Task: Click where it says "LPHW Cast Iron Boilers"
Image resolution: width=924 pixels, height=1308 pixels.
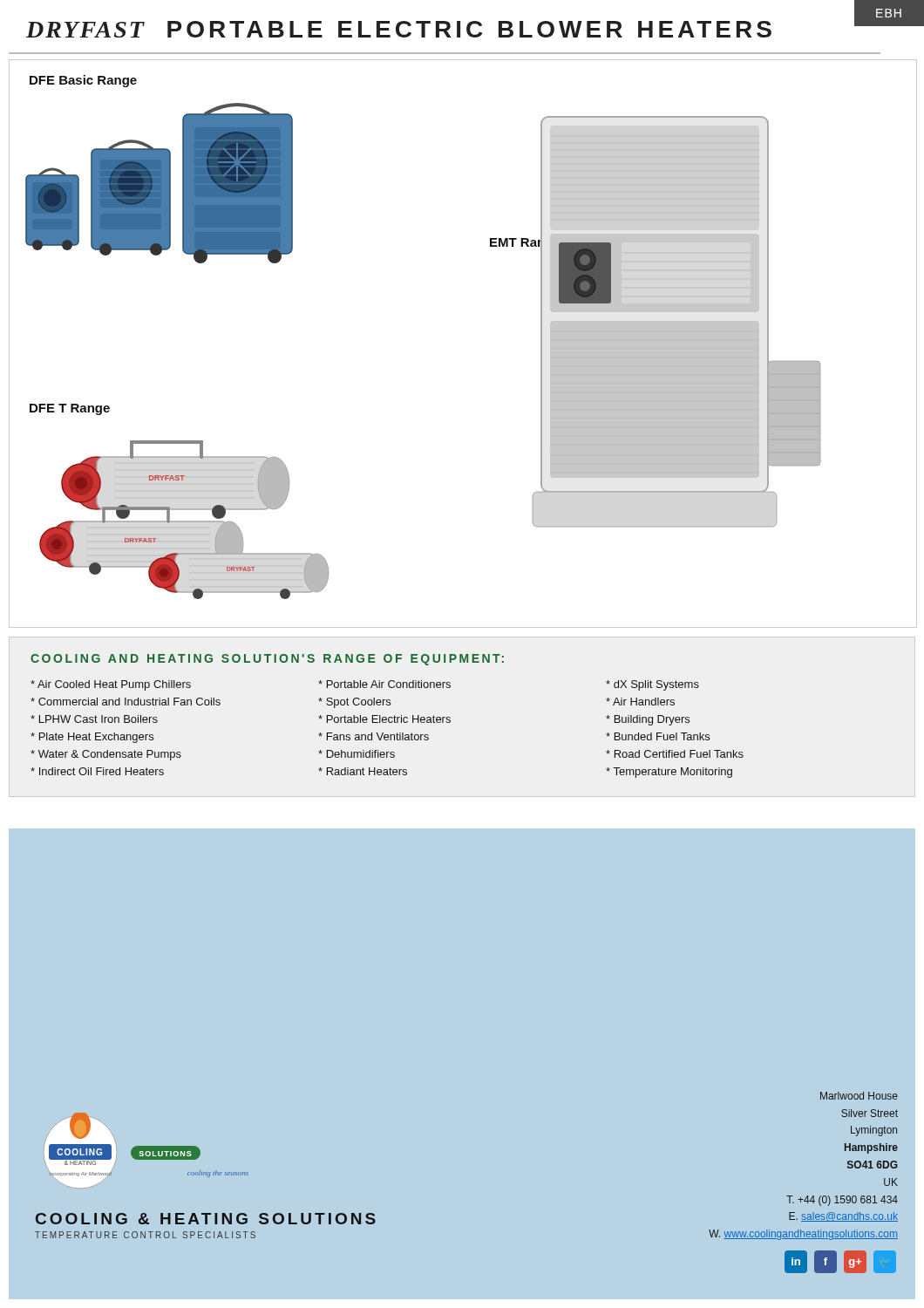Action: click(x=94, y=719)
